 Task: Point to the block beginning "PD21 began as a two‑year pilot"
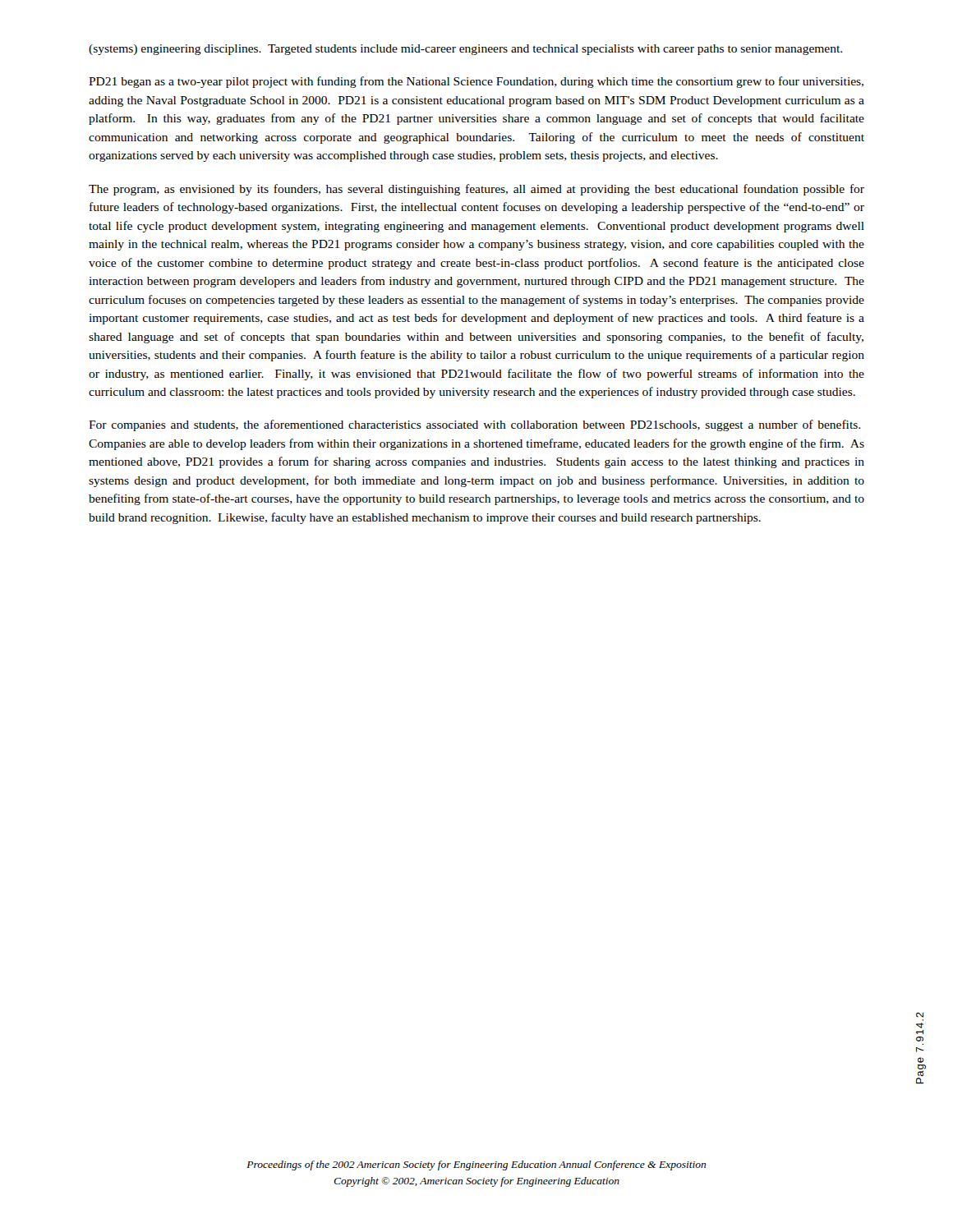476,118
